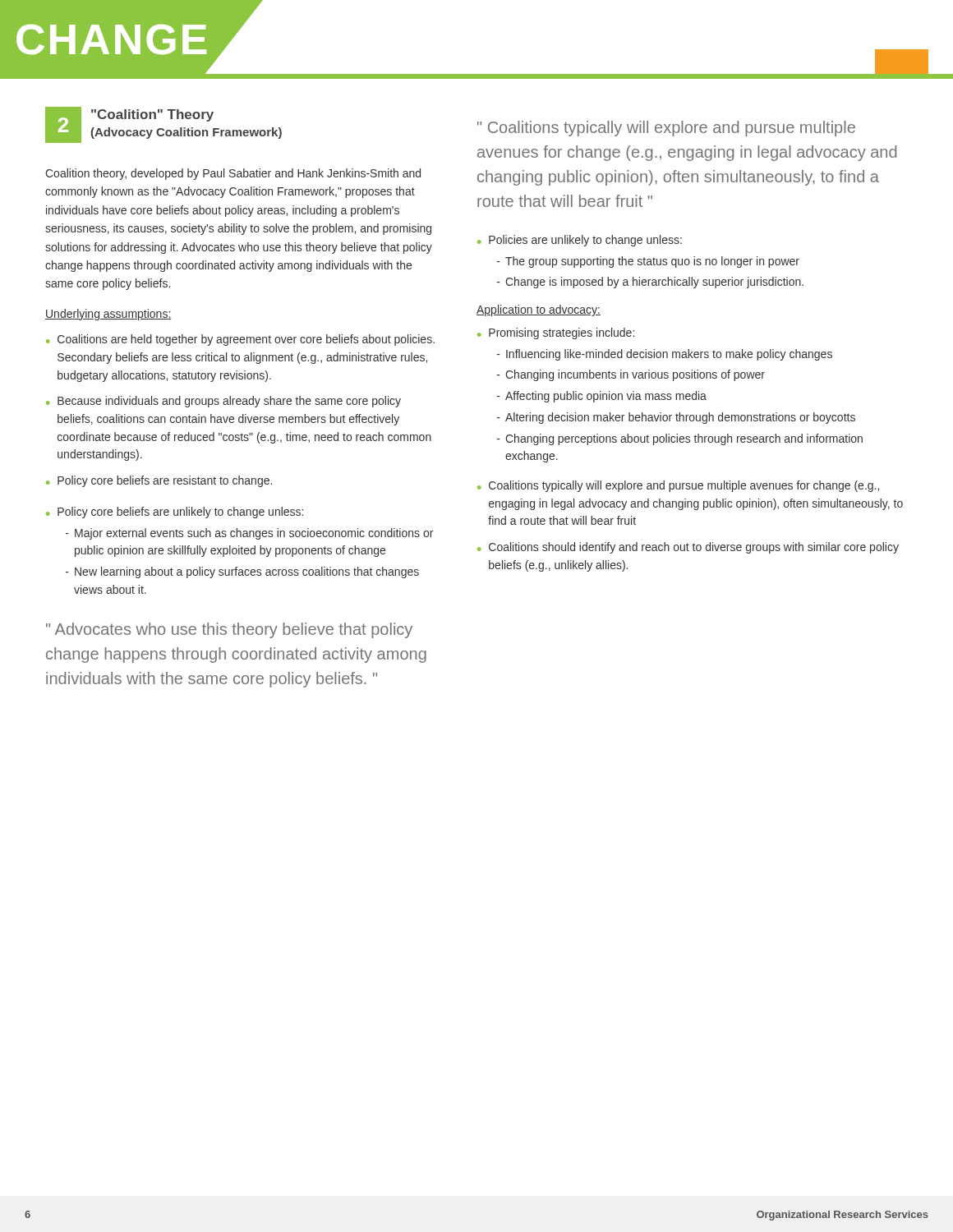Click the section header
The width and height of the screenshot is (953, 1232).
click(x=186, y=123)
